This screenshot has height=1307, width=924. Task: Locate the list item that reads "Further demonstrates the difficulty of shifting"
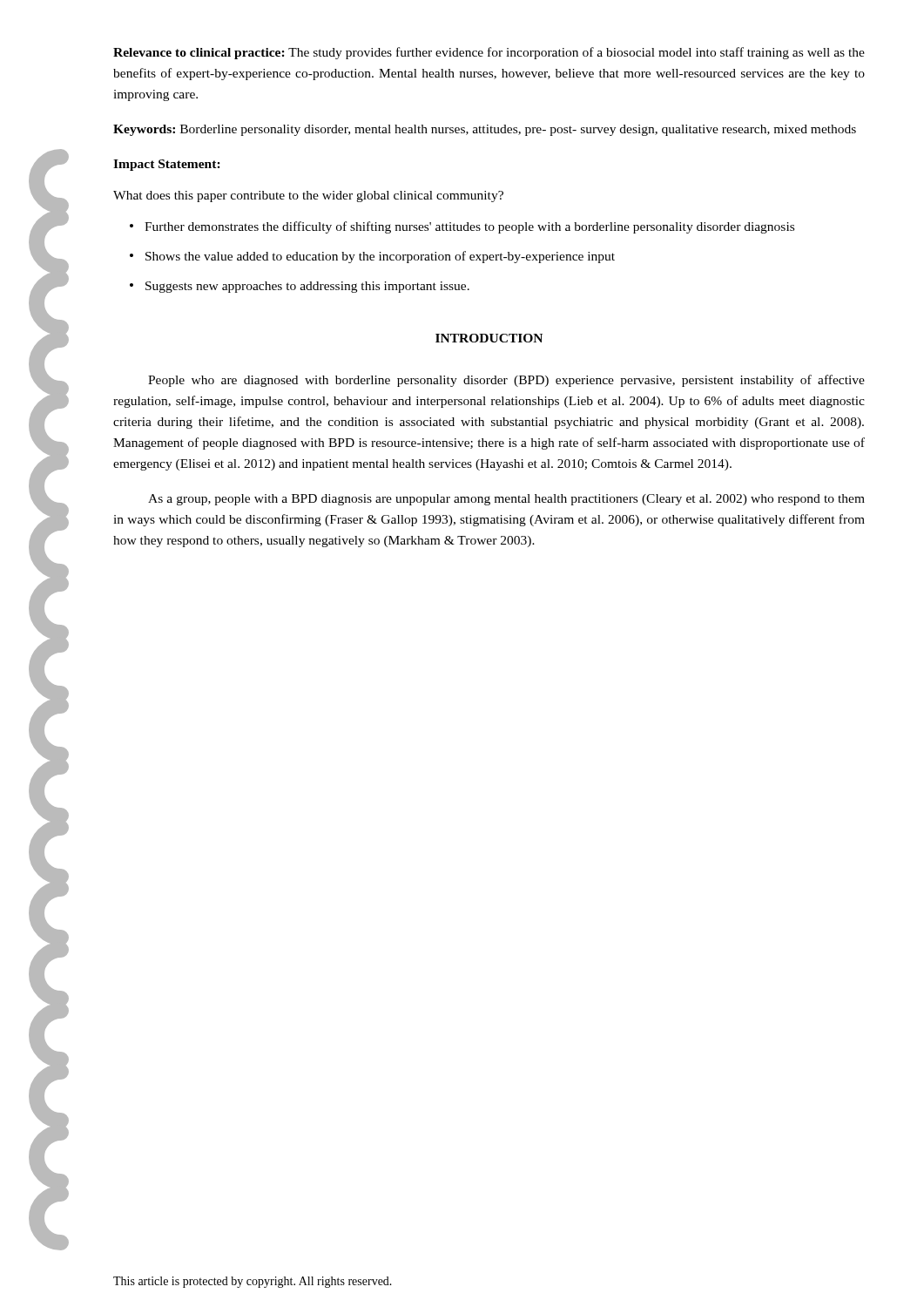point(470,226)
